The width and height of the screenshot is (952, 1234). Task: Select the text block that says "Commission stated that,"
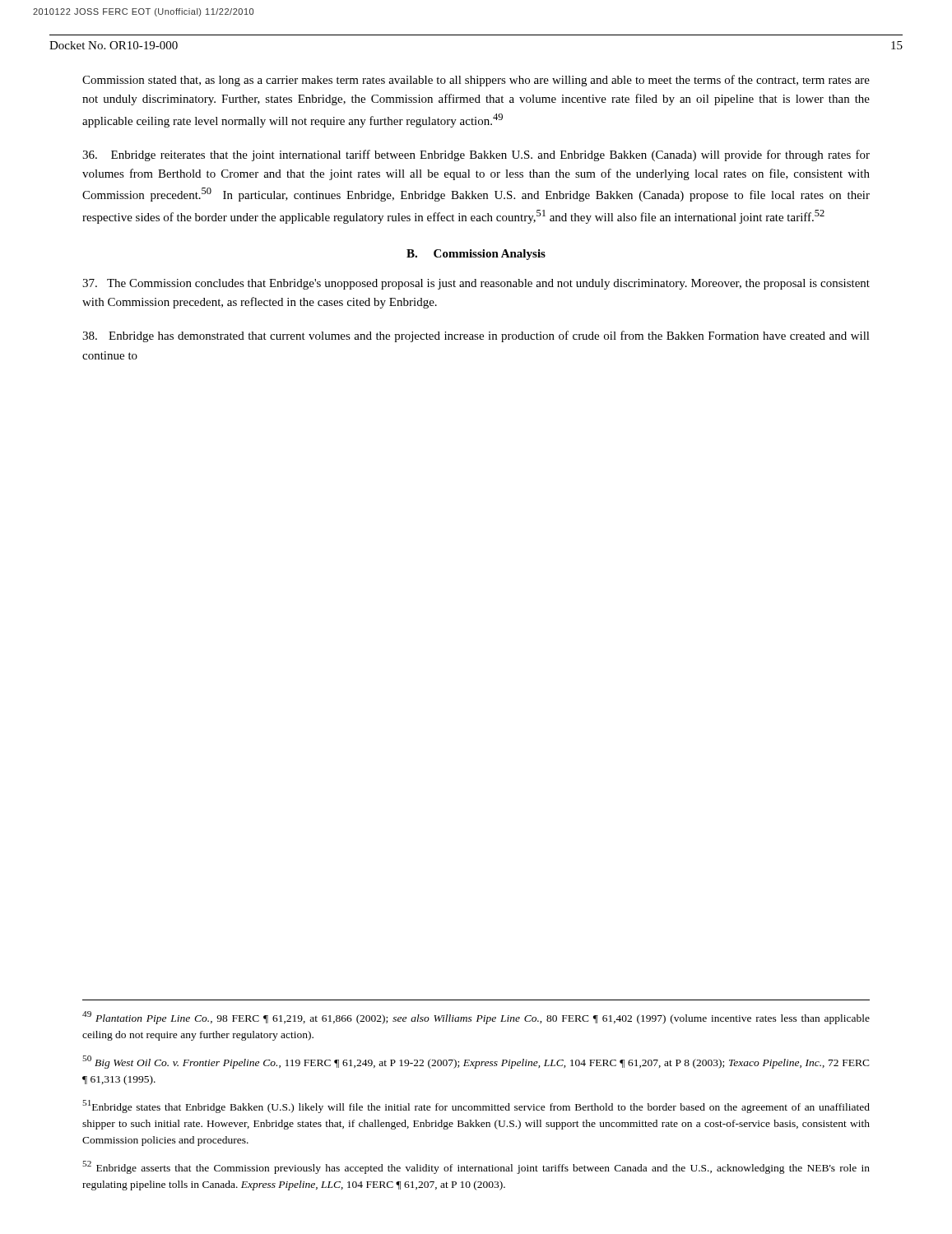coord(476,100)
